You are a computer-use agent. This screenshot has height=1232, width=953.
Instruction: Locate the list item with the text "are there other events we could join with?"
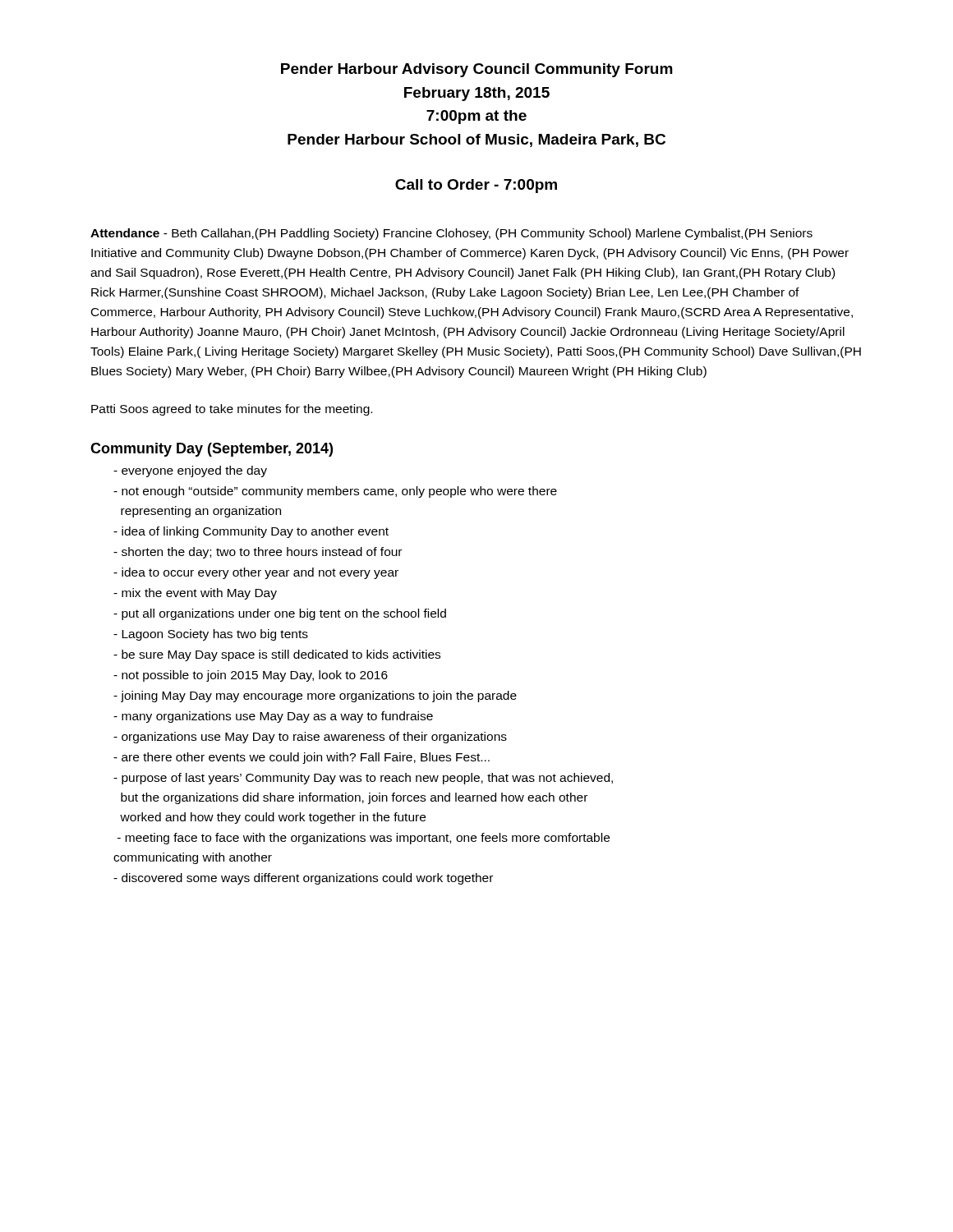pos(302,757)
